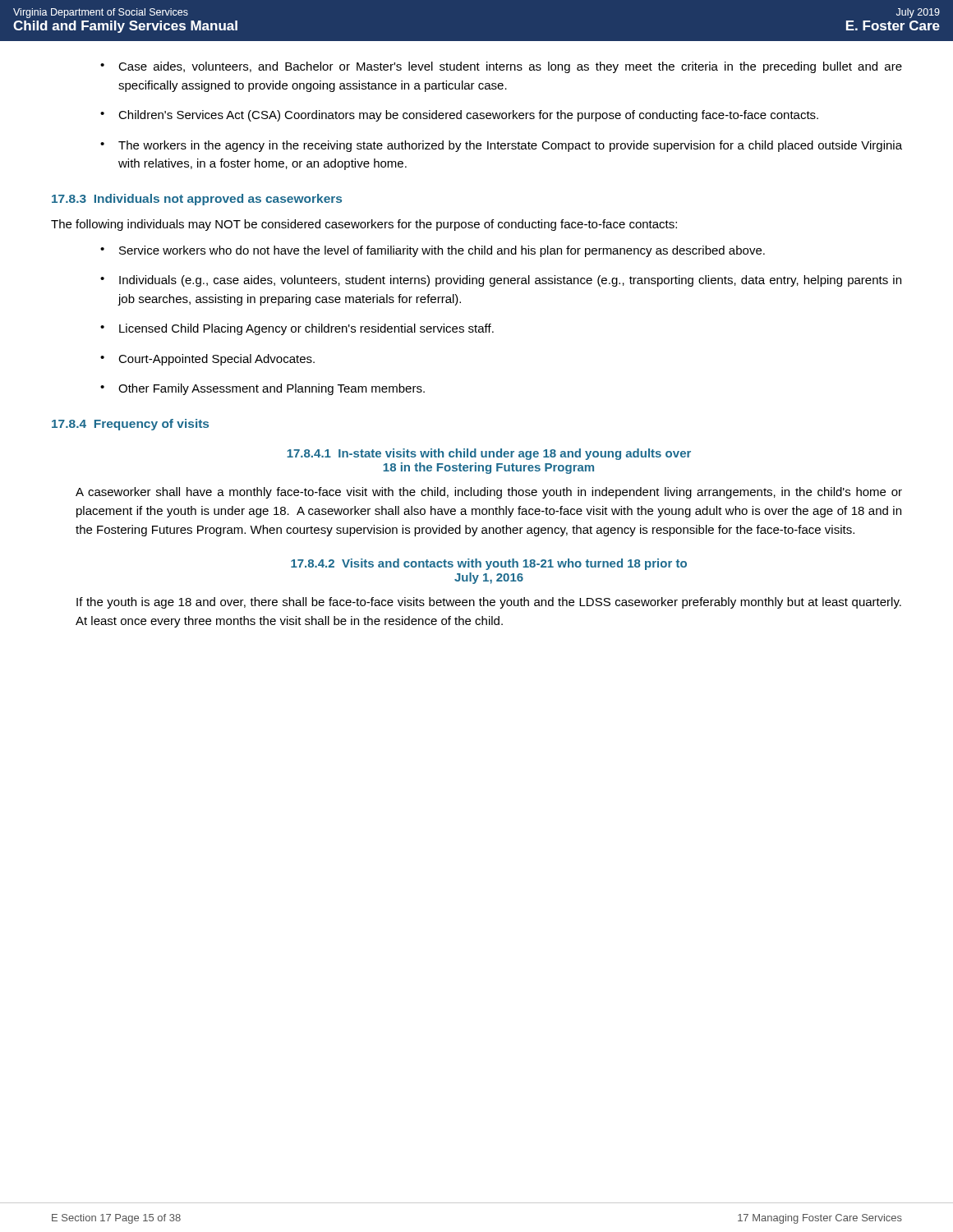Viewport: 953px width, 1232px height.
Task: Find the block starting "17.8.4 Frequency of visits"
Action: click(130, 423)
